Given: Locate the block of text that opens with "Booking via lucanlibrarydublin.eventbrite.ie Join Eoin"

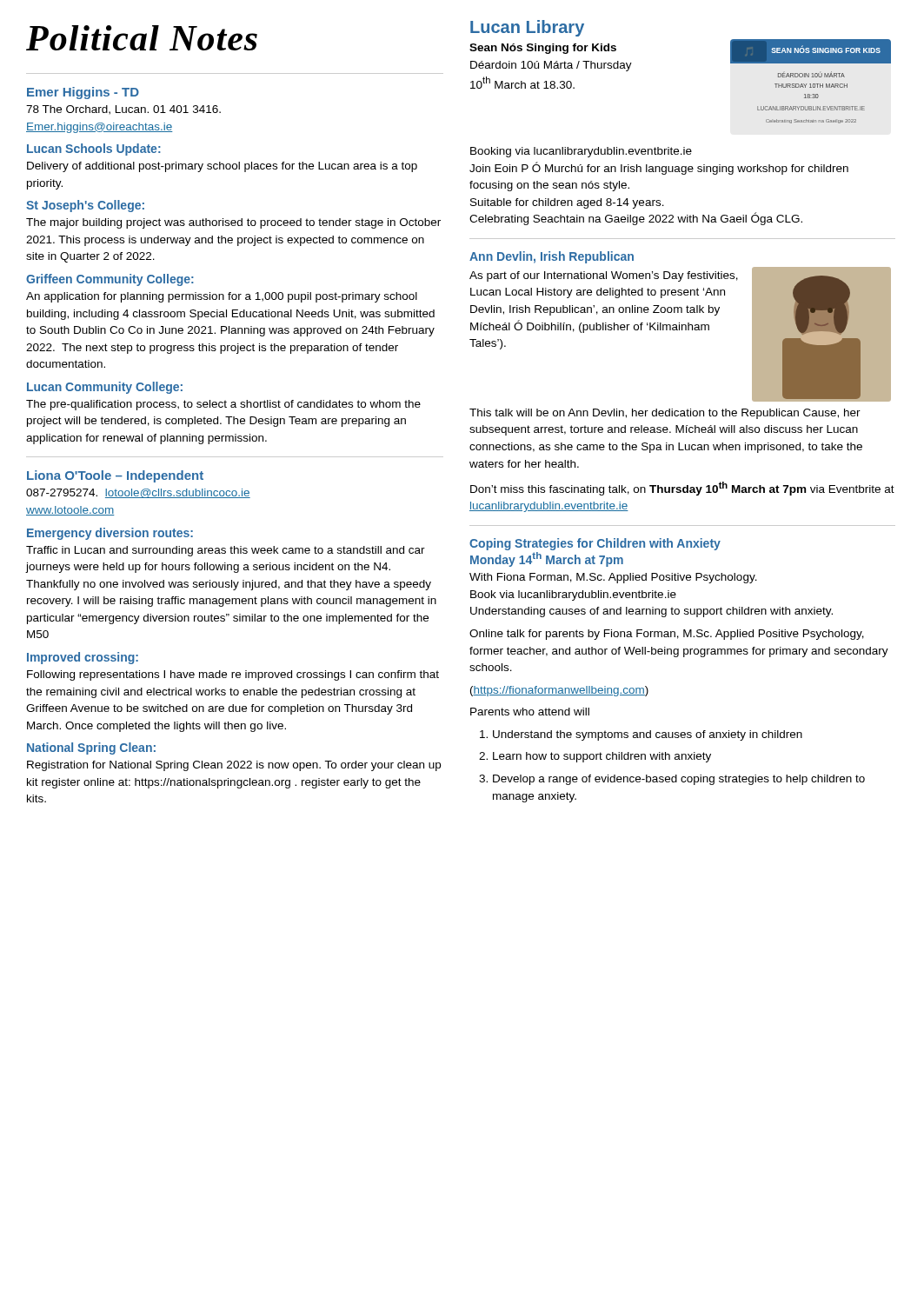Looking at the screenshot, I should tap(659, 185).
